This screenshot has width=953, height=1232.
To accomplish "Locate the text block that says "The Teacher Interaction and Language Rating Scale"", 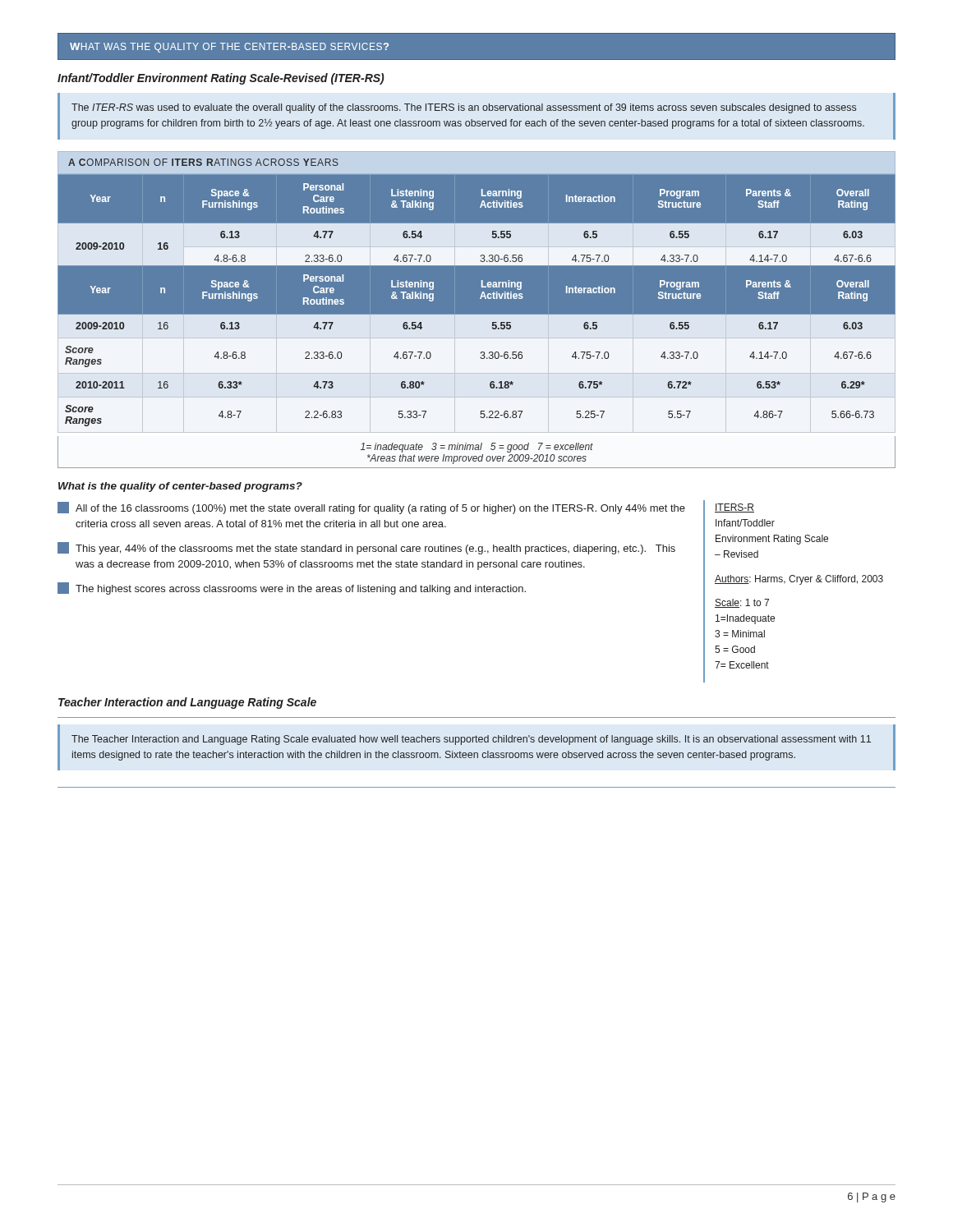I will (471, 747).
